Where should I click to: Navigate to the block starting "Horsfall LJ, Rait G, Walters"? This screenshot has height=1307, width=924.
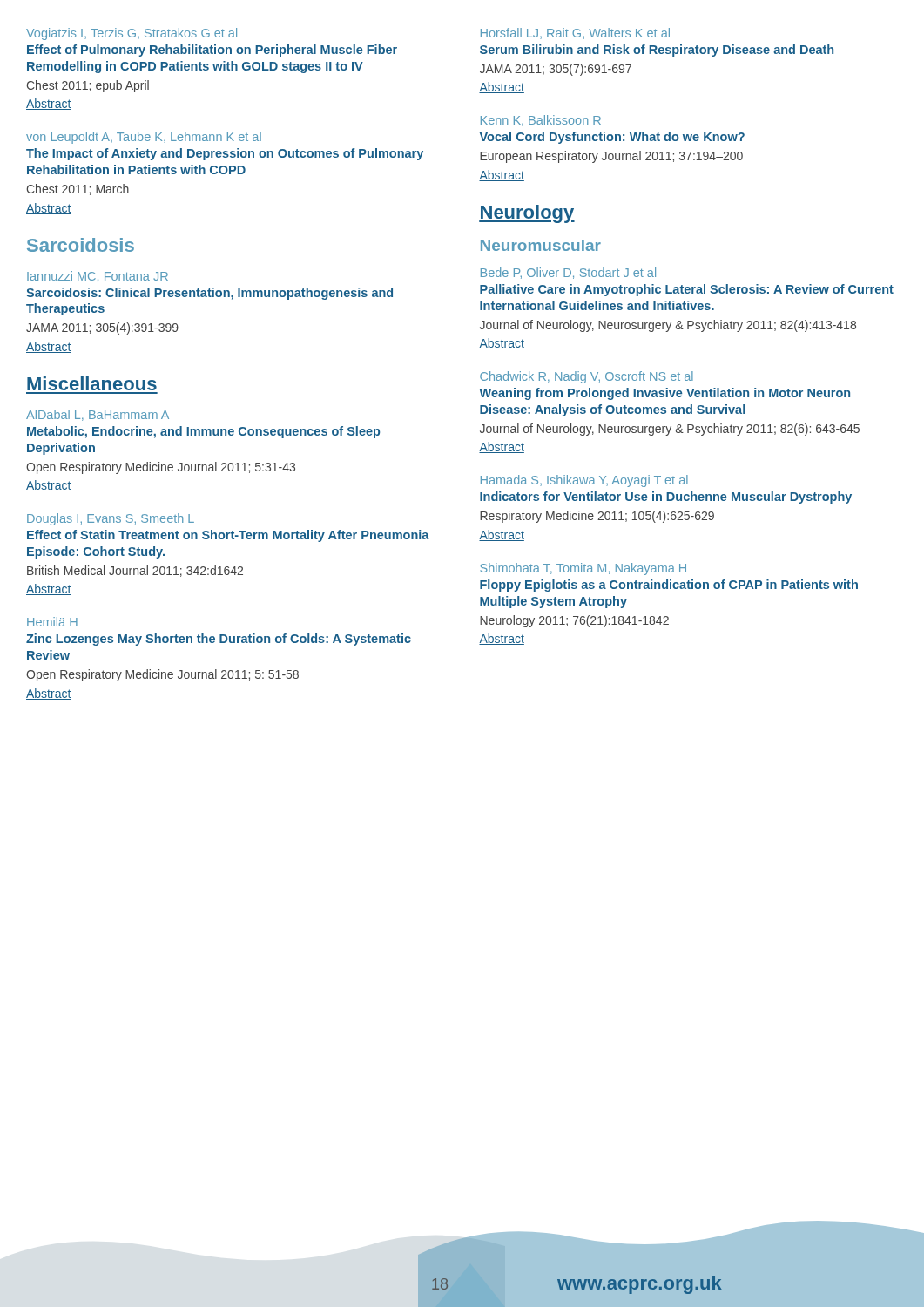pos(689,60)
